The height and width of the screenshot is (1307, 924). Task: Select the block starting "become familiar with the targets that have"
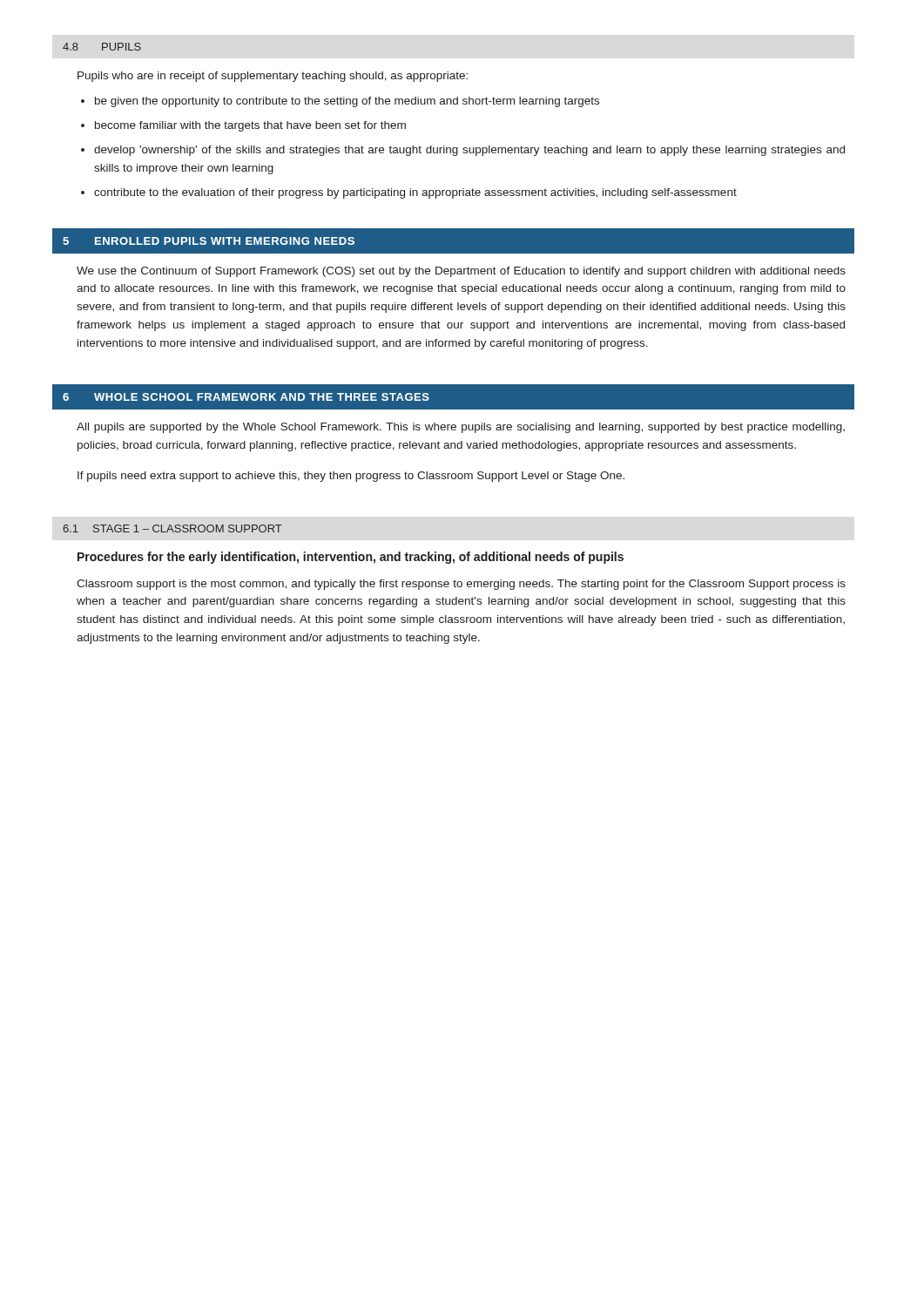click(250, 125)
